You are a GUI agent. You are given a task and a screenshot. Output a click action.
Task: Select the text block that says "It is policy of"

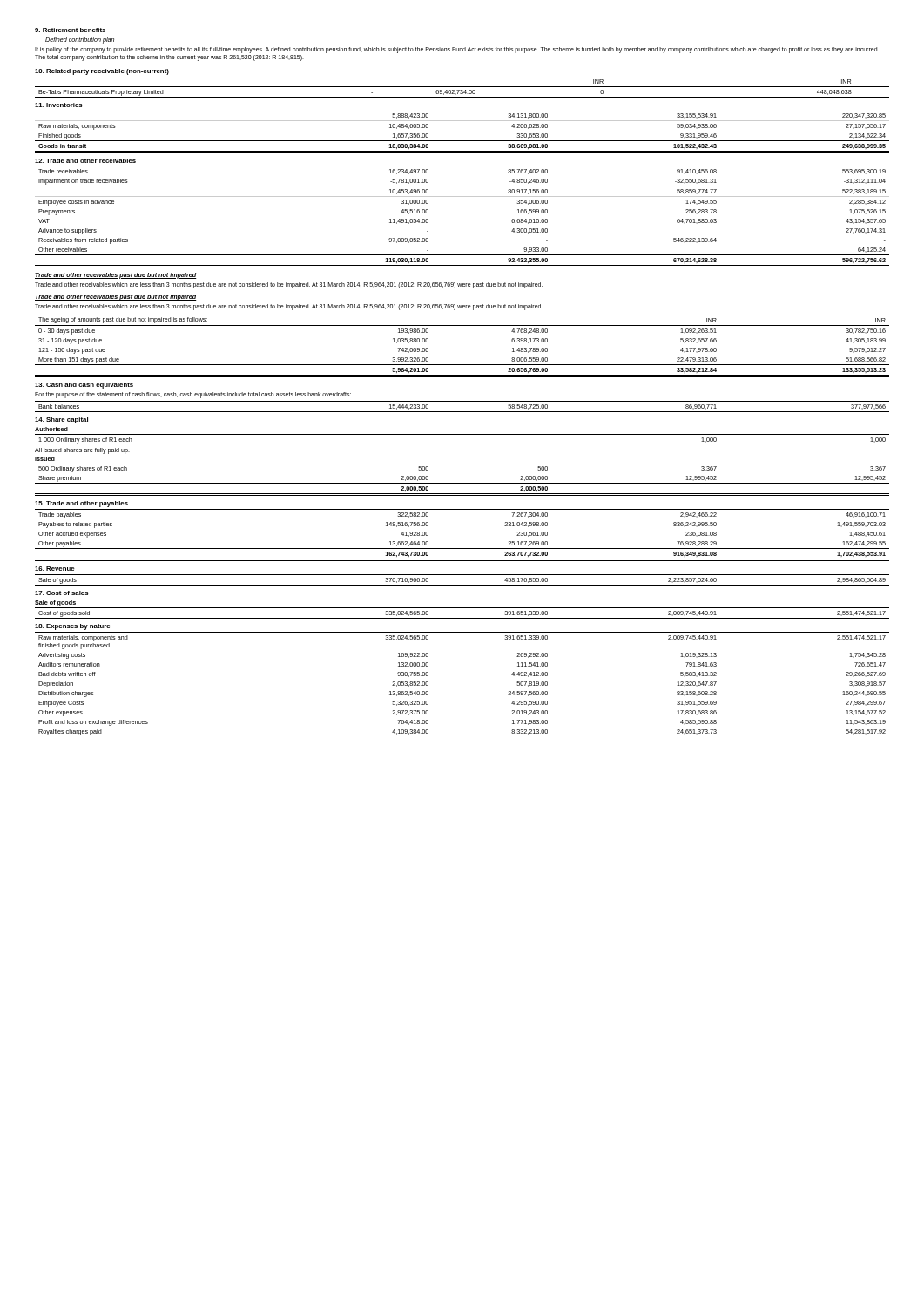[457, 53]
